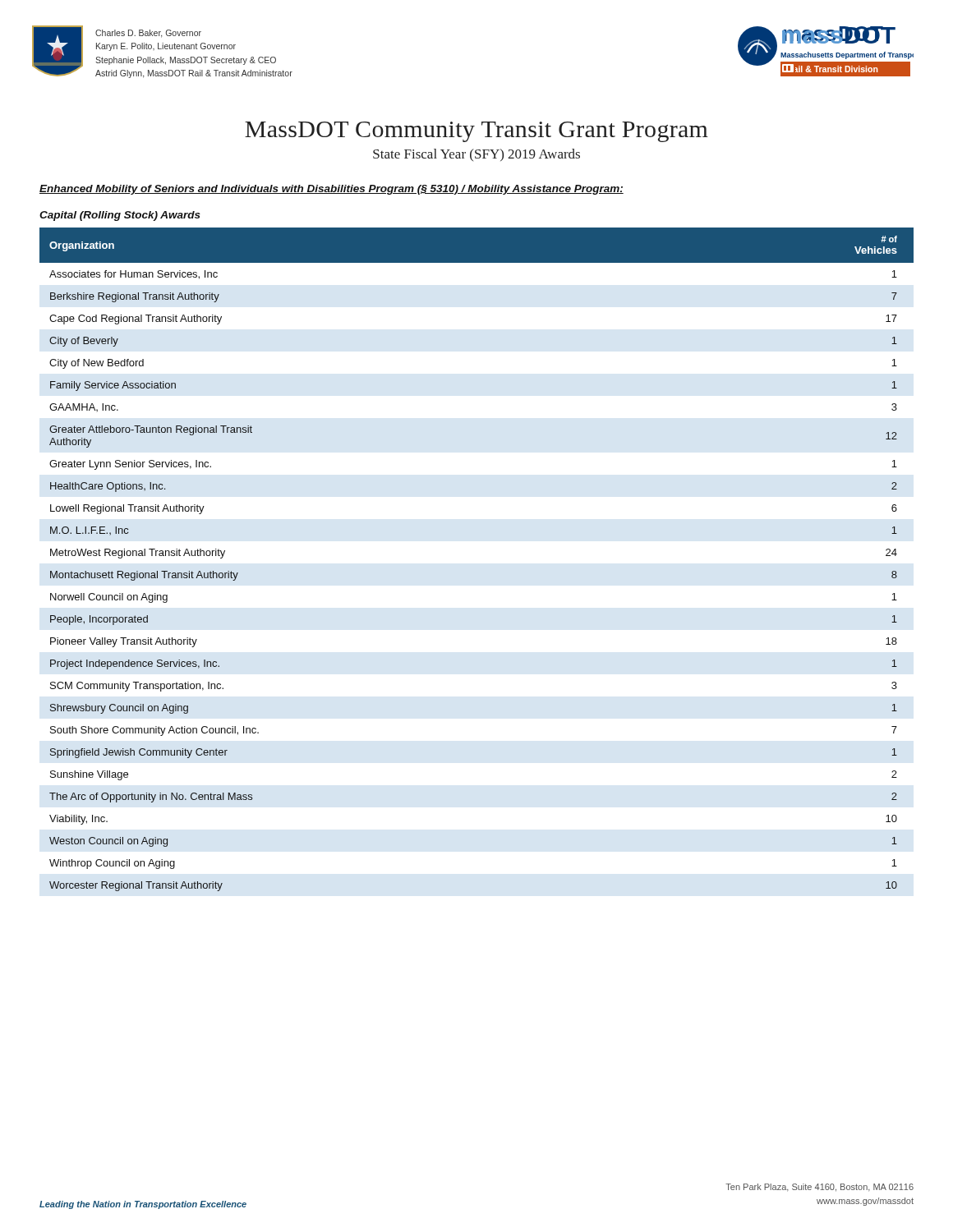Select the table that reads "People, Incorporated"
The image size is (953, 1232).
pos(476,572)
